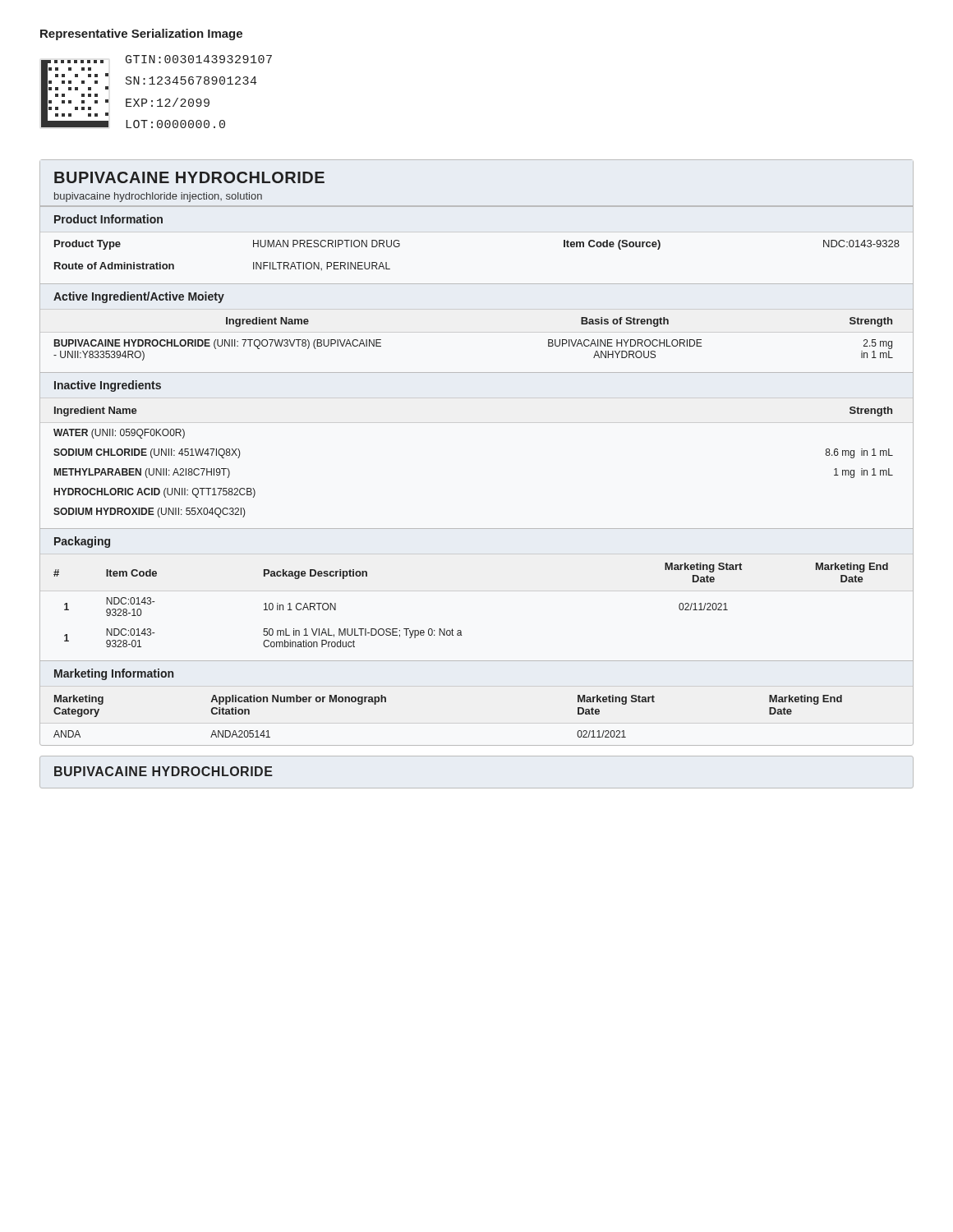Viewport: 953px width, 1232px height.
Task: Locate the table with the text "BUPIVACAINE HYDROCHLORIDE ANHYDROUS"
Action: click(476, 338)
